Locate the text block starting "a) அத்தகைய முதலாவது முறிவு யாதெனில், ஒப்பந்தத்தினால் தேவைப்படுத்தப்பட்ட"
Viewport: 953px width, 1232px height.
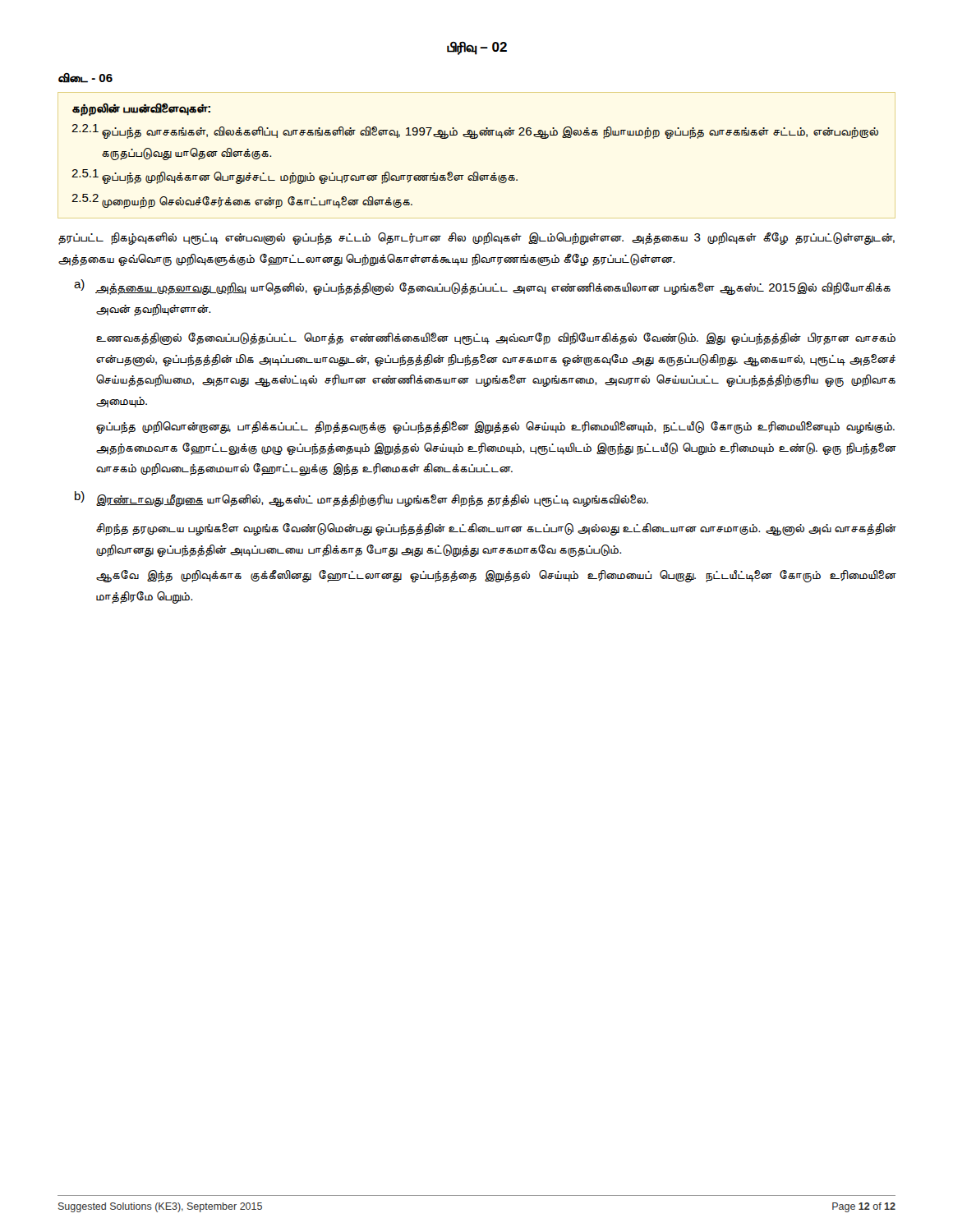[x=482, y=298]
